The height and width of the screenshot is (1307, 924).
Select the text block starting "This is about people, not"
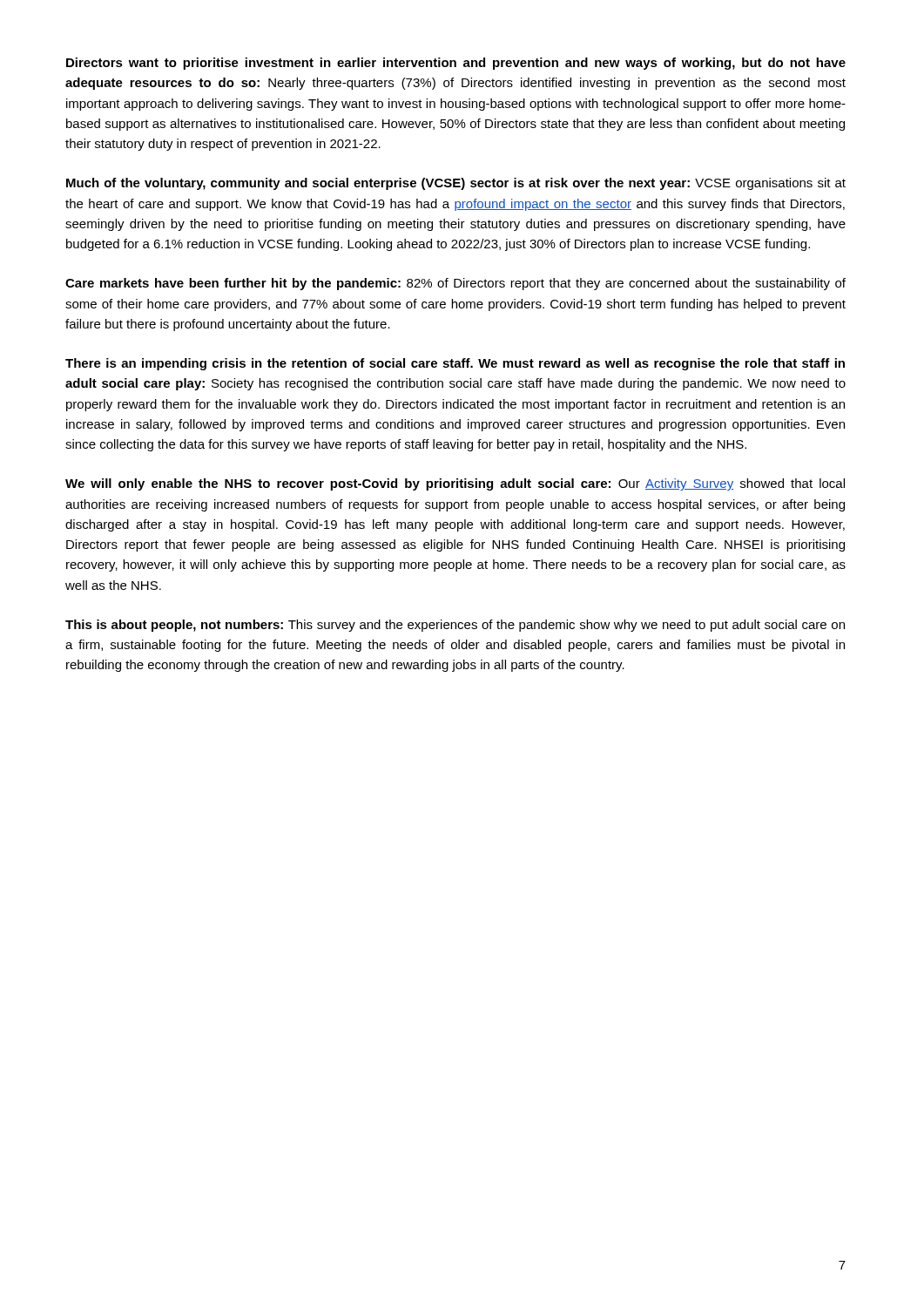pyautogui.click(x=455, y=644)
